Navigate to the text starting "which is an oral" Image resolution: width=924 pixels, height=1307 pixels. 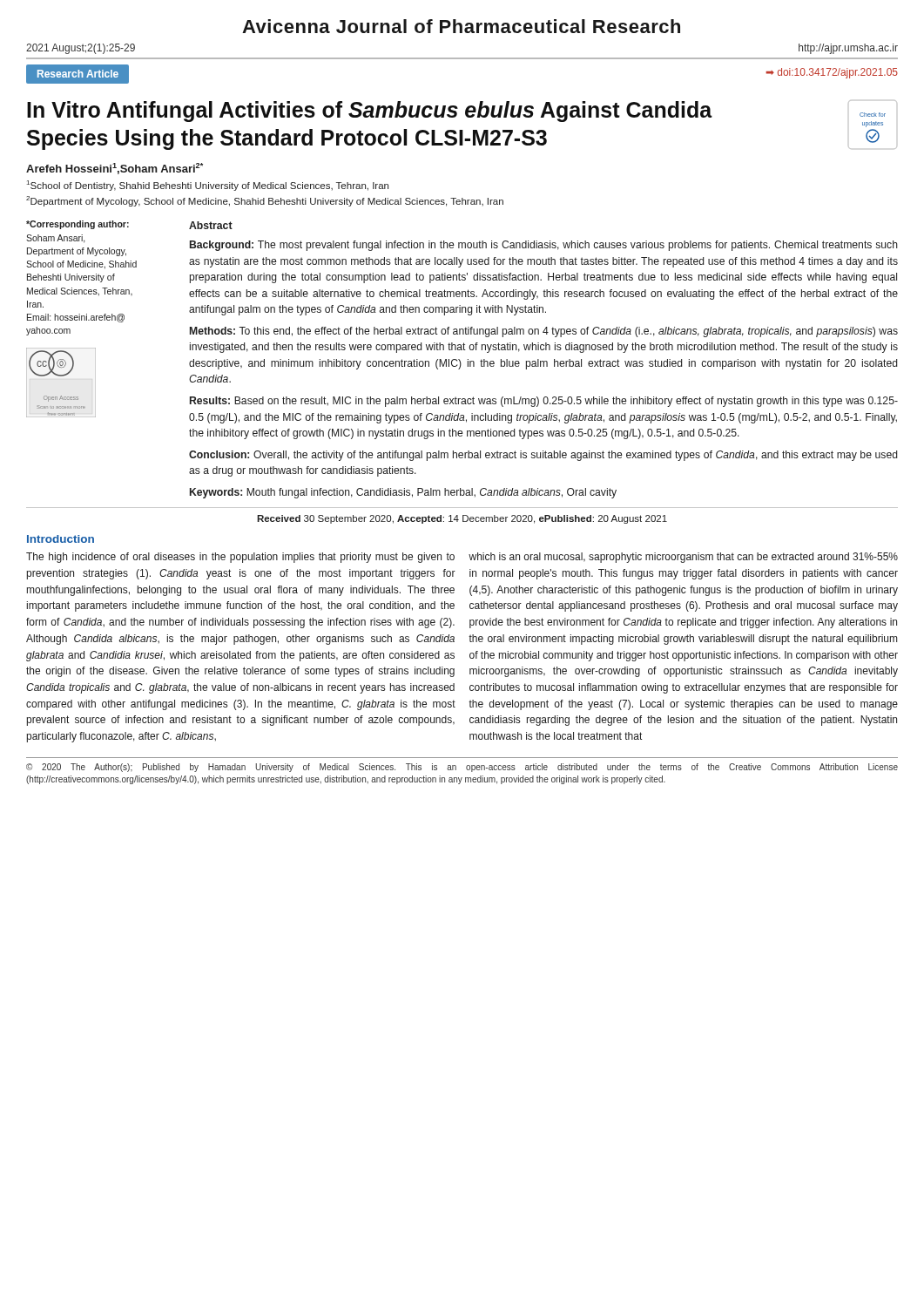(x=683, y=647)
